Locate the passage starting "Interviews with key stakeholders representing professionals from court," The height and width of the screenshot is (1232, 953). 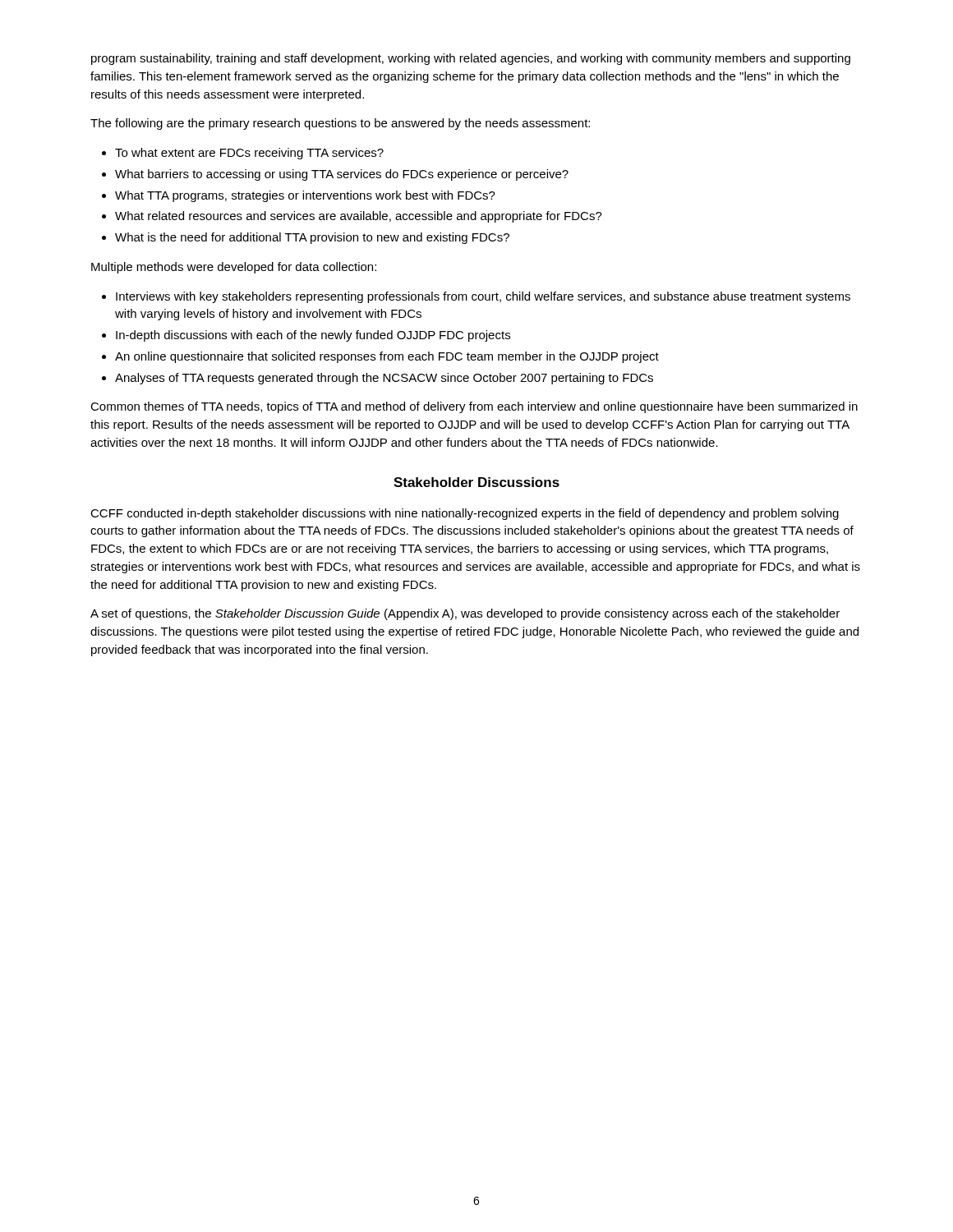pos(483,305)
